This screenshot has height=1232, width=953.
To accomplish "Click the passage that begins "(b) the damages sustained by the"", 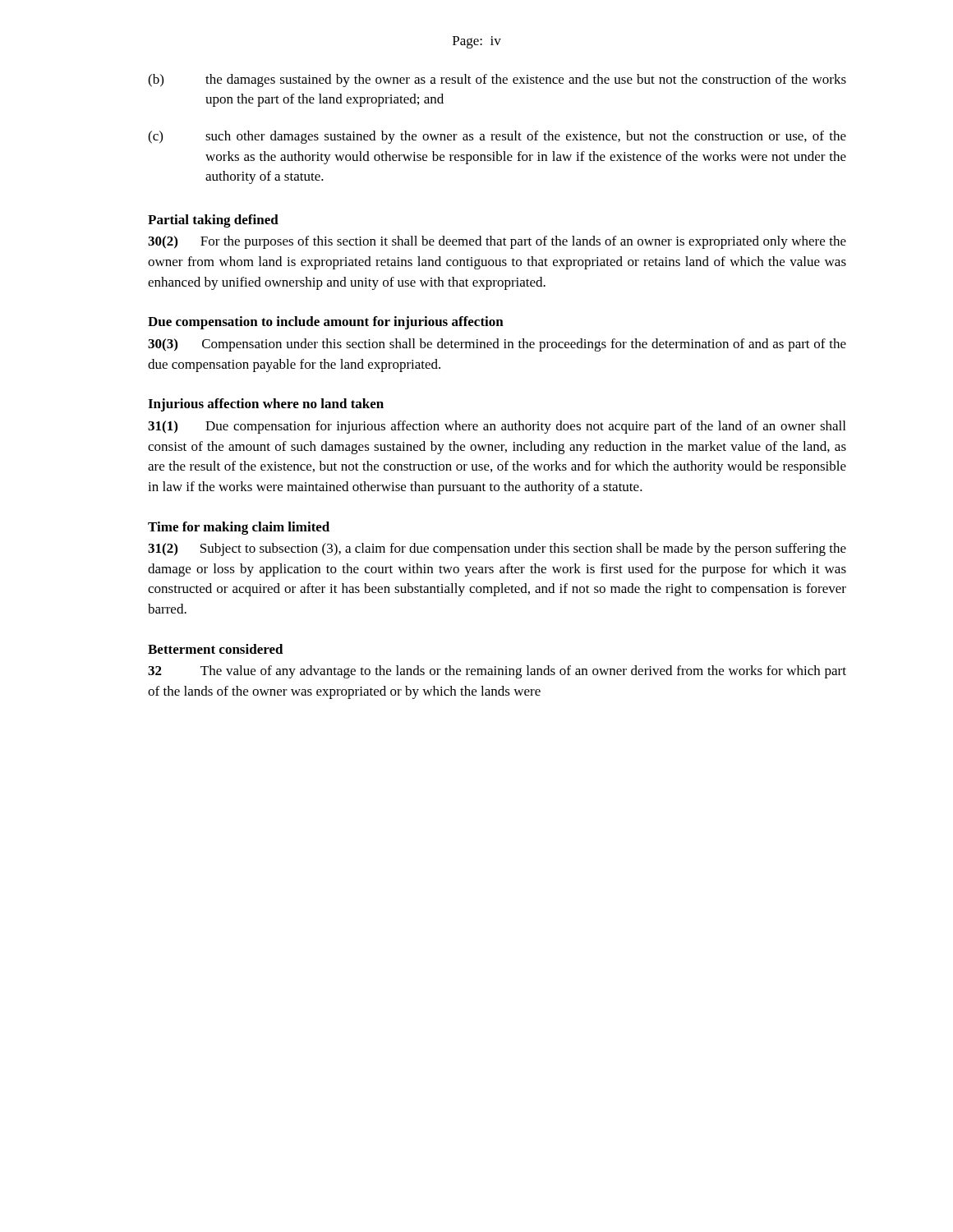I will (497, 90).
